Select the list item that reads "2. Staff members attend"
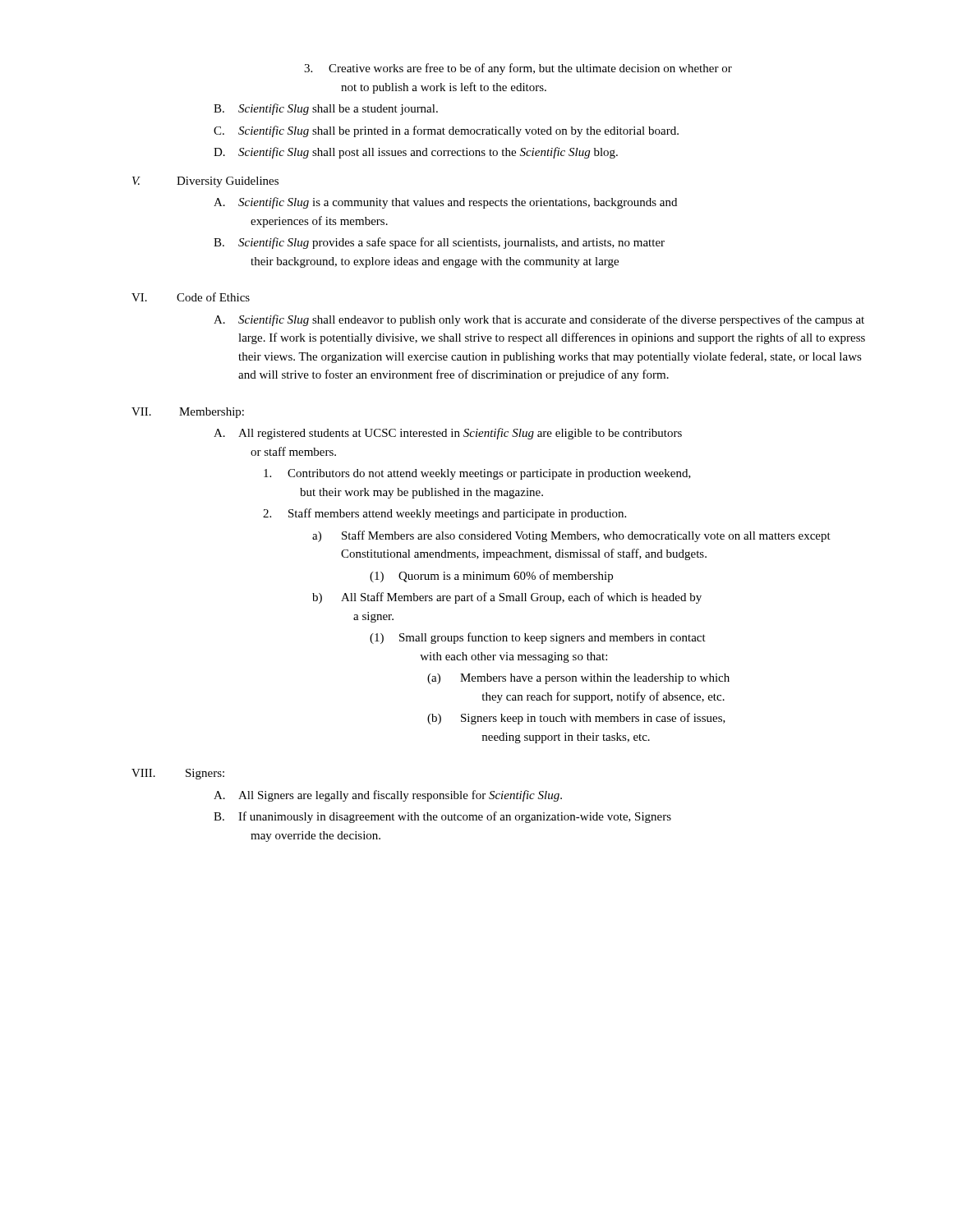Screen dimensions: 1232x953 click(445, 513)
